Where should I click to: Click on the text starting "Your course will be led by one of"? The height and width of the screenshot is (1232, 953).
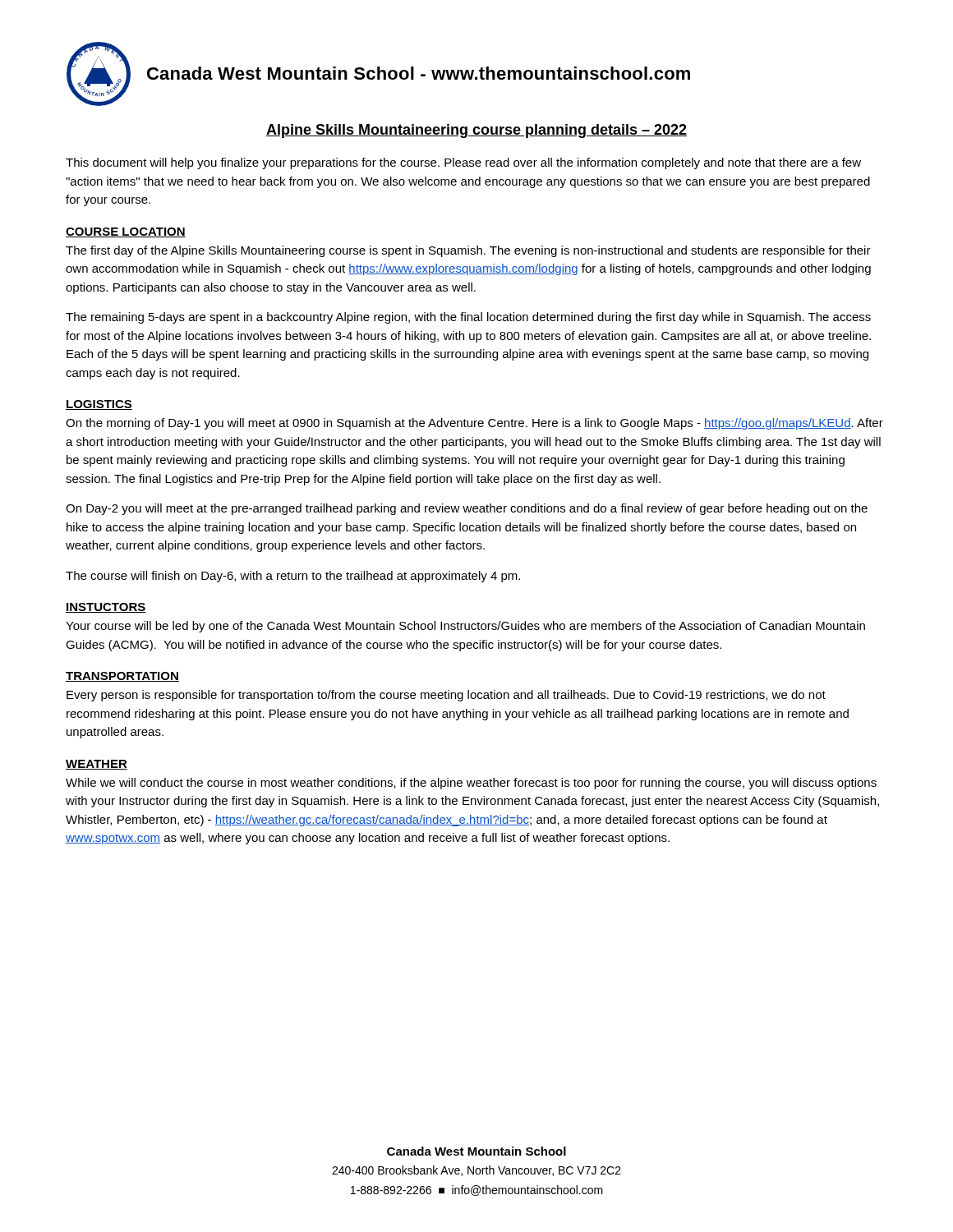coord(466,635)
